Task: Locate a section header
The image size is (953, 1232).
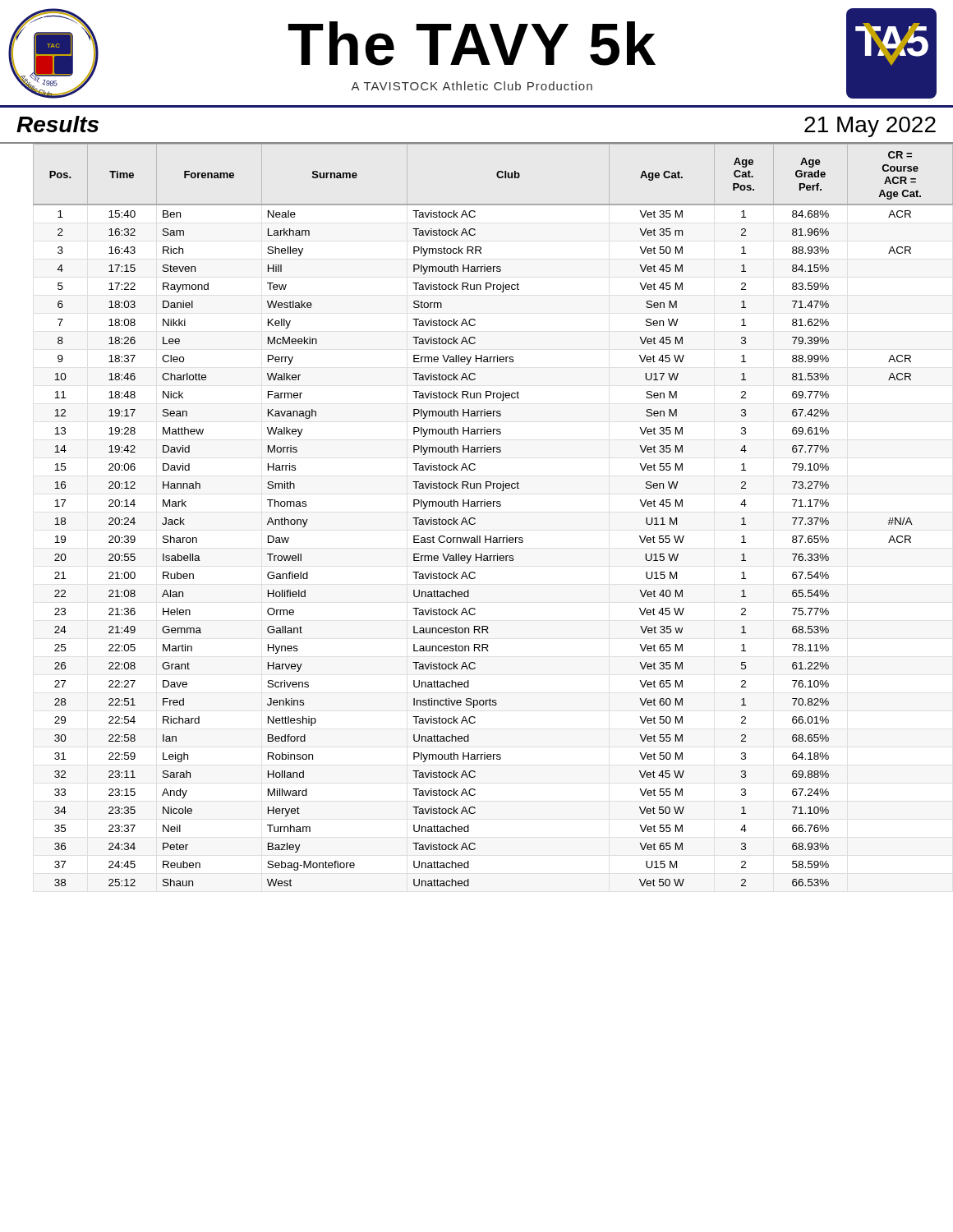Action: pyautogui.click(x=58, y=124)
